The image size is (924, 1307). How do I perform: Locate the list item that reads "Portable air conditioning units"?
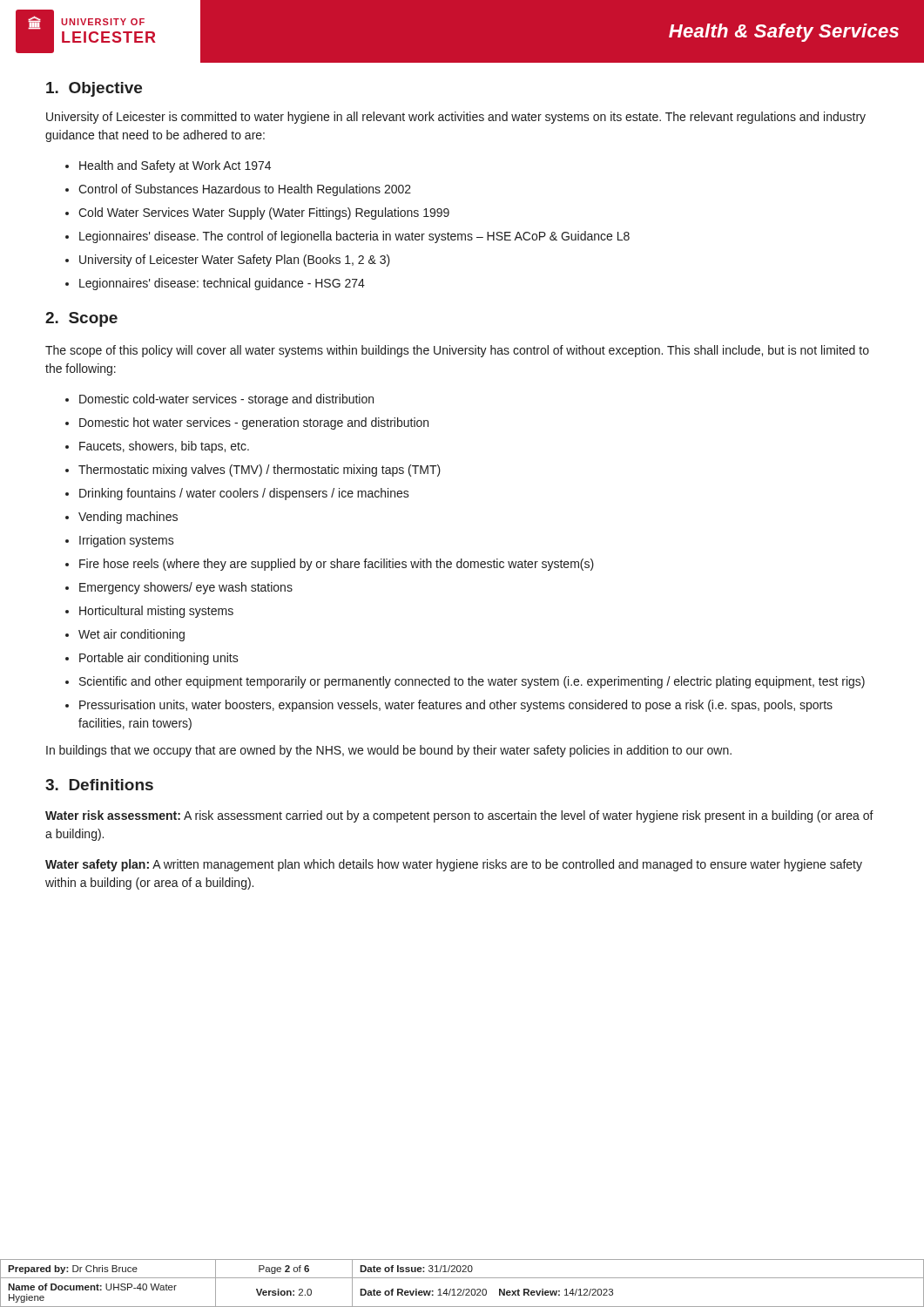click(152, 659)
